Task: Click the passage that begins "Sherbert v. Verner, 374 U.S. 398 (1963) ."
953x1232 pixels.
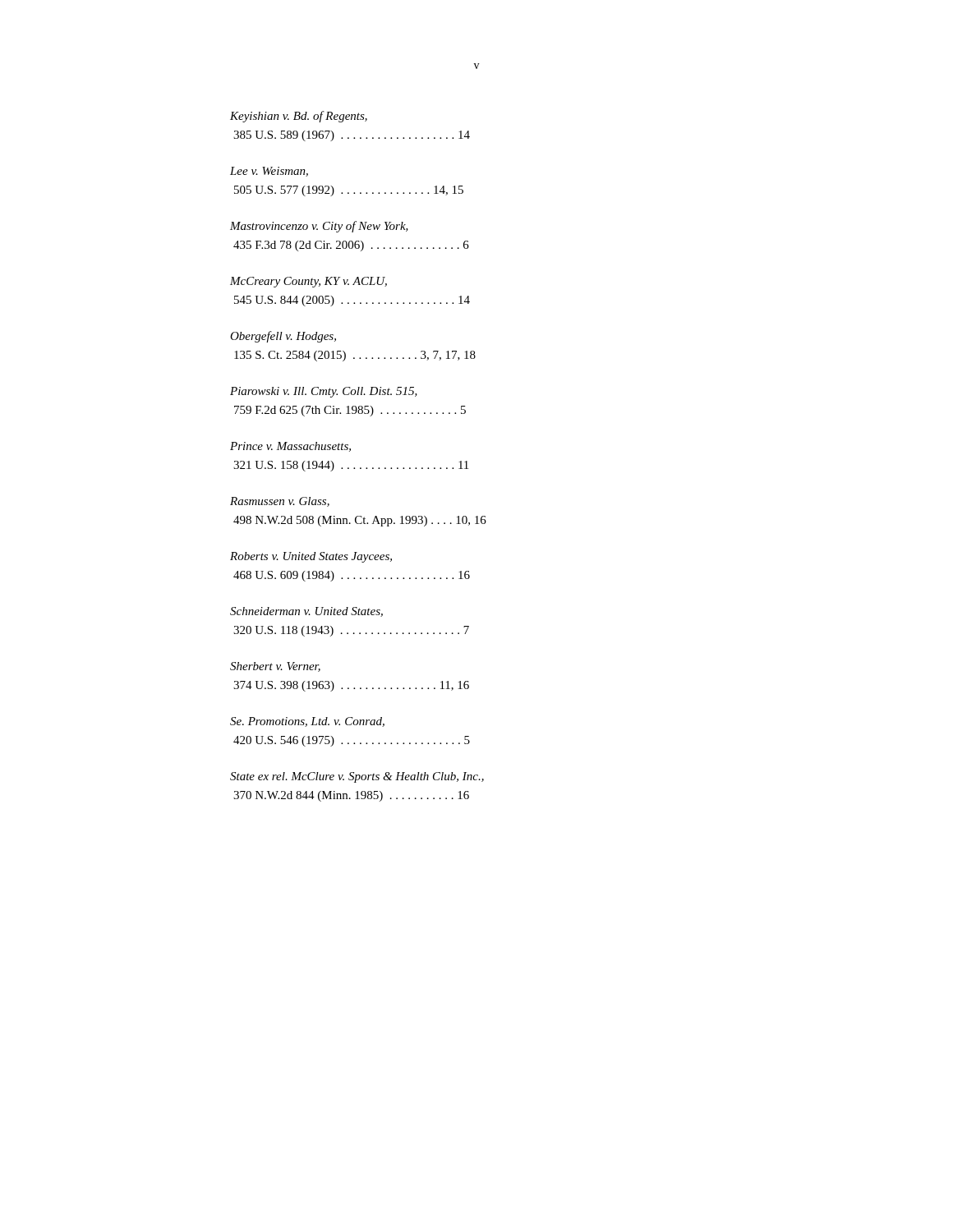Action: [x=275, y=667]
